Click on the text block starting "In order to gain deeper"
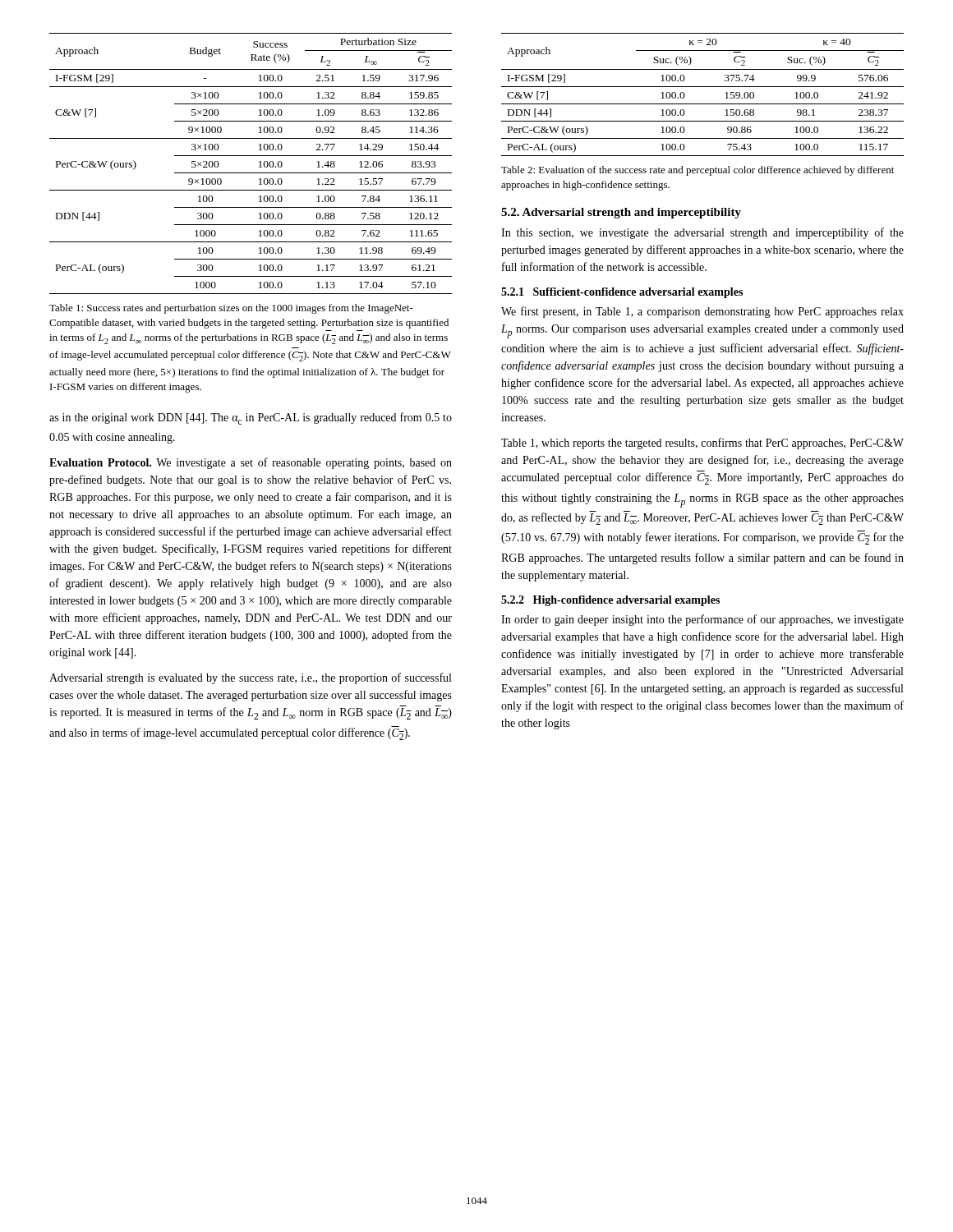This screenshot has width=953, height=1232. pos(702,671)
